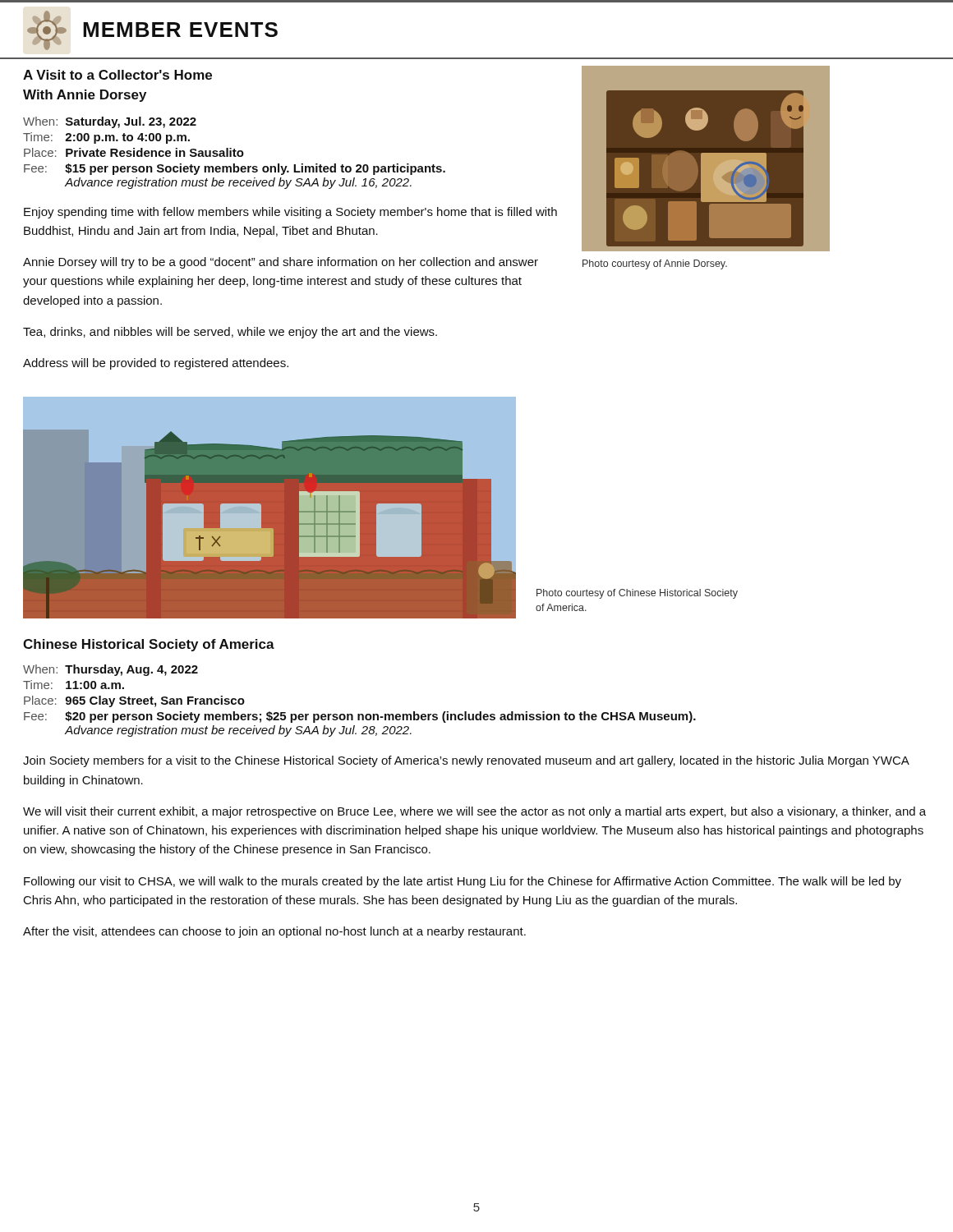
Task: Select the text block containing "When: Saturday, Jul. 23, 2022 Time: 2:00 p.m."
Action: 234,151
